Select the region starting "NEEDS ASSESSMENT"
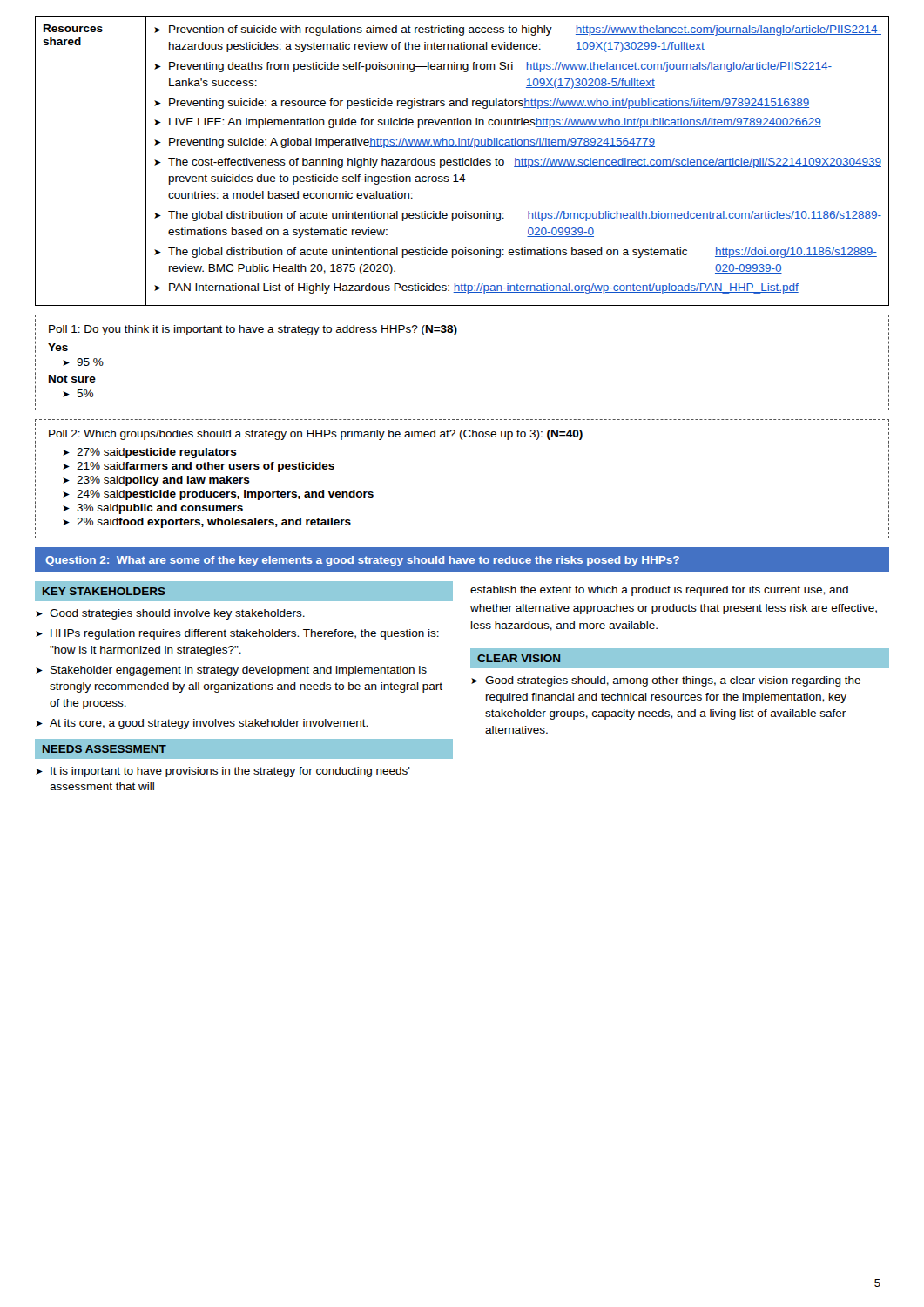 click(244, 749)
